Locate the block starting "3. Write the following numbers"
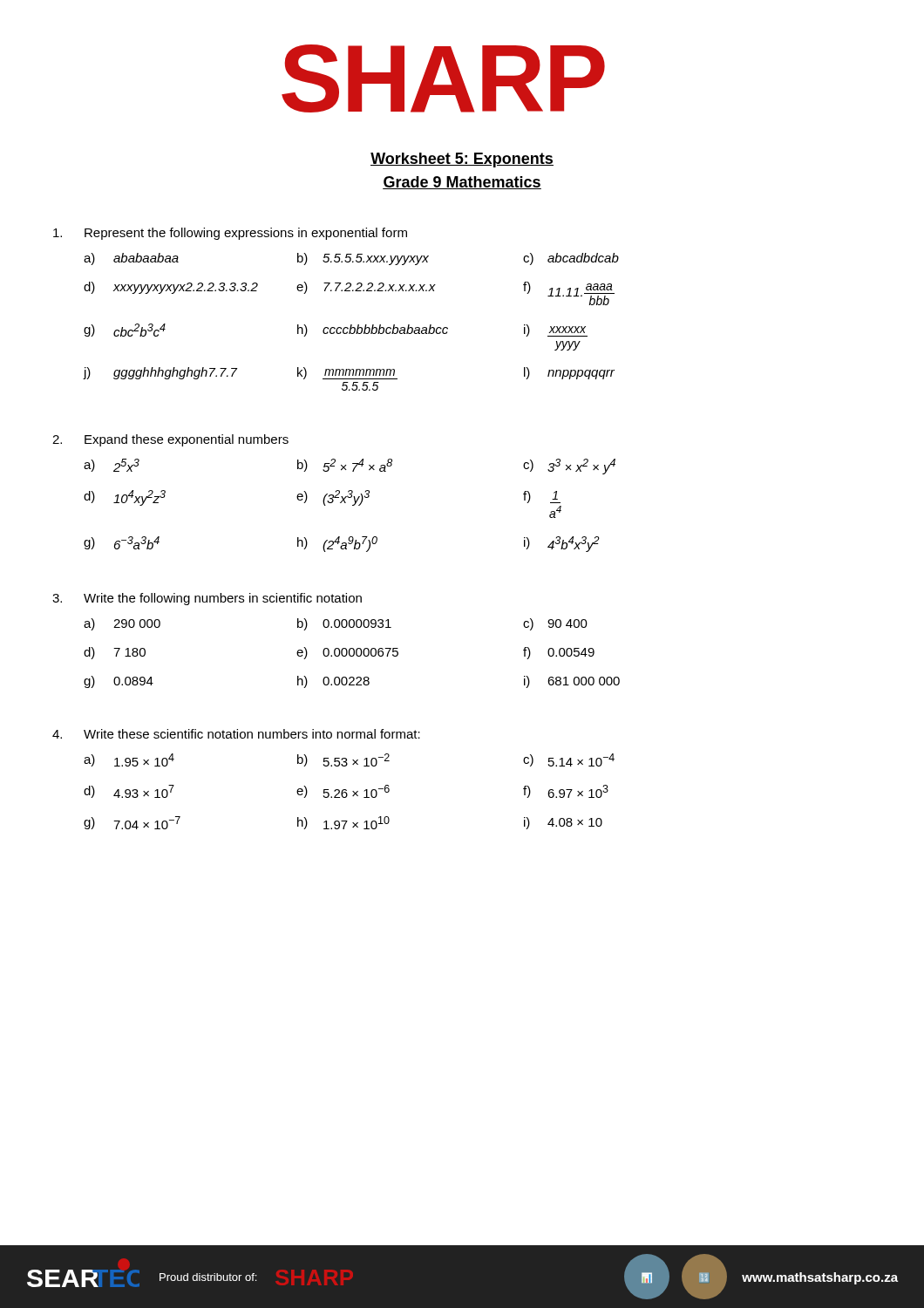The width and height of the screenshot is (924, 1308). [207, 599]
